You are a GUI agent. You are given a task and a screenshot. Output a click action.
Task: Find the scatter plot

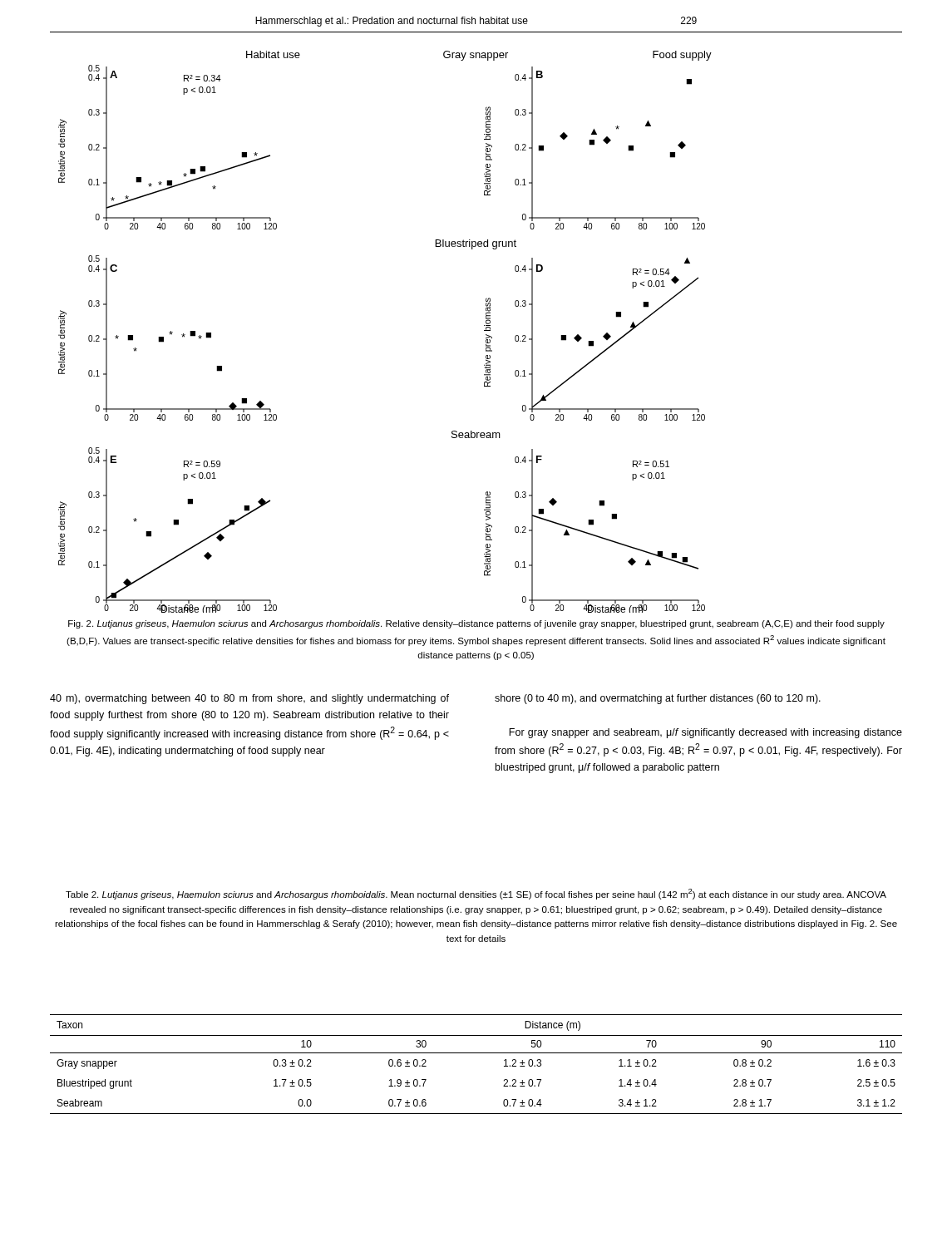click(x=476, y=328)
